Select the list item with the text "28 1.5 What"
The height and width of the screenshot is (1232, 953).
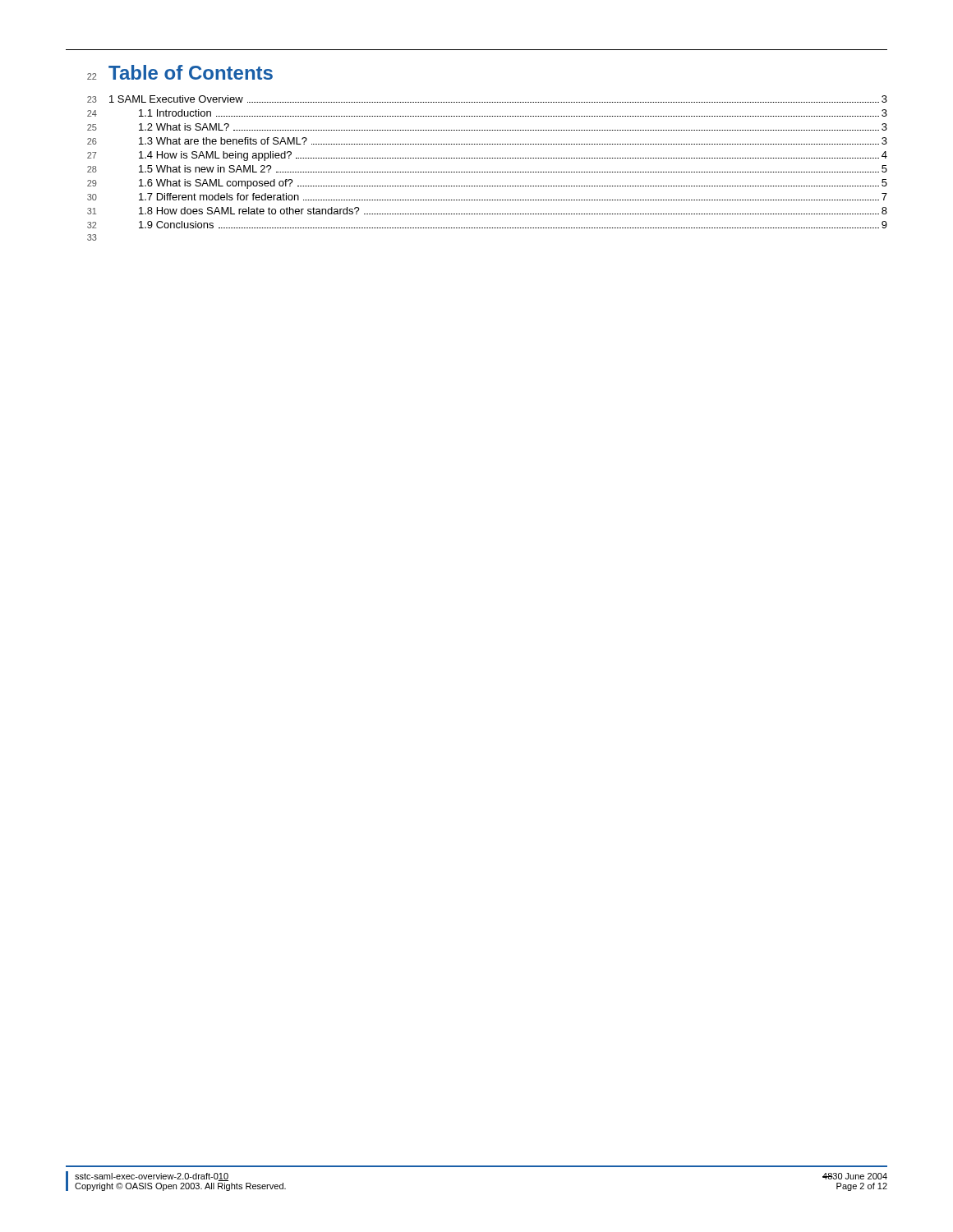476,169
